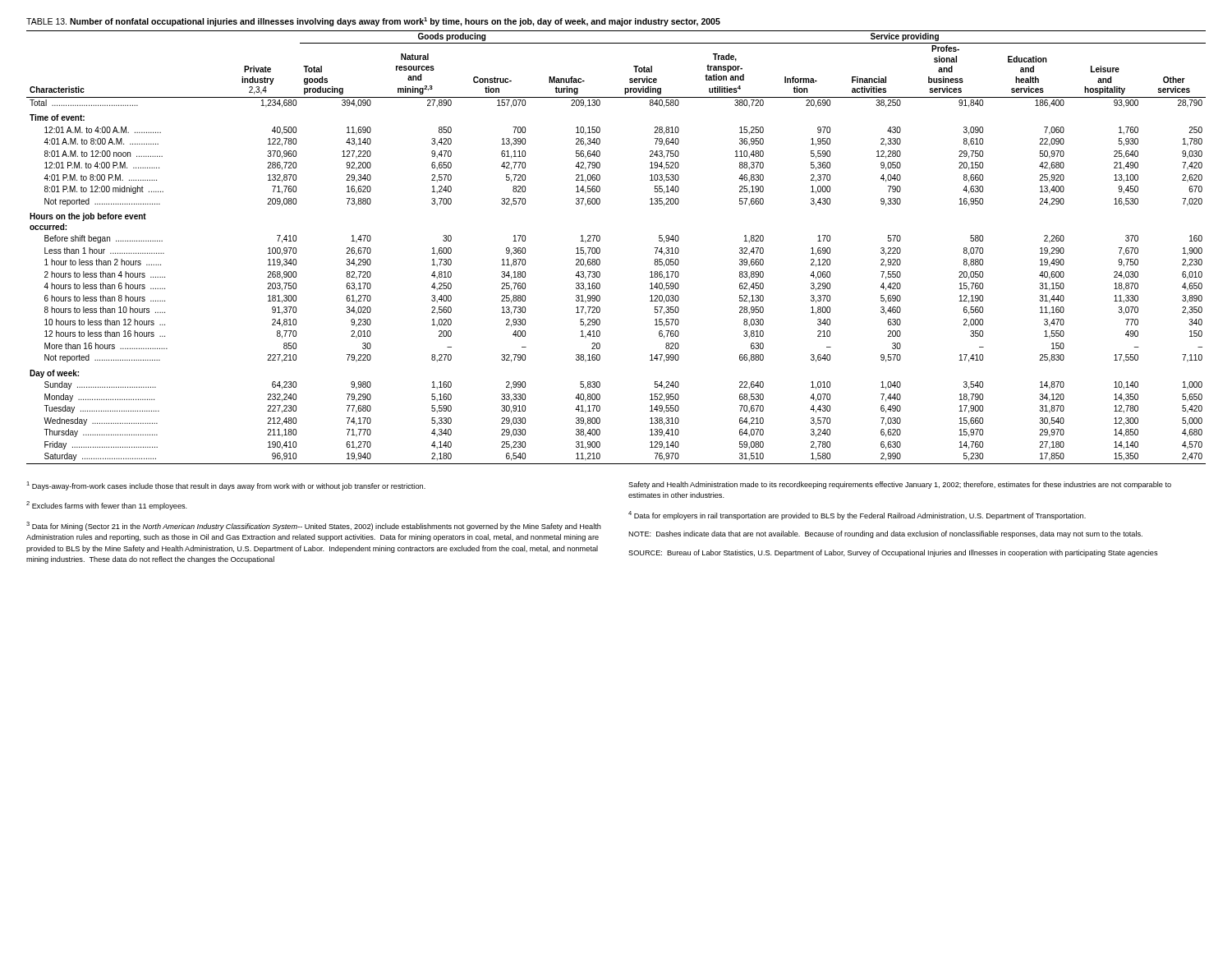The image size is (1232, 953).
Task: Find a table
Action: [x=616, y=247]
